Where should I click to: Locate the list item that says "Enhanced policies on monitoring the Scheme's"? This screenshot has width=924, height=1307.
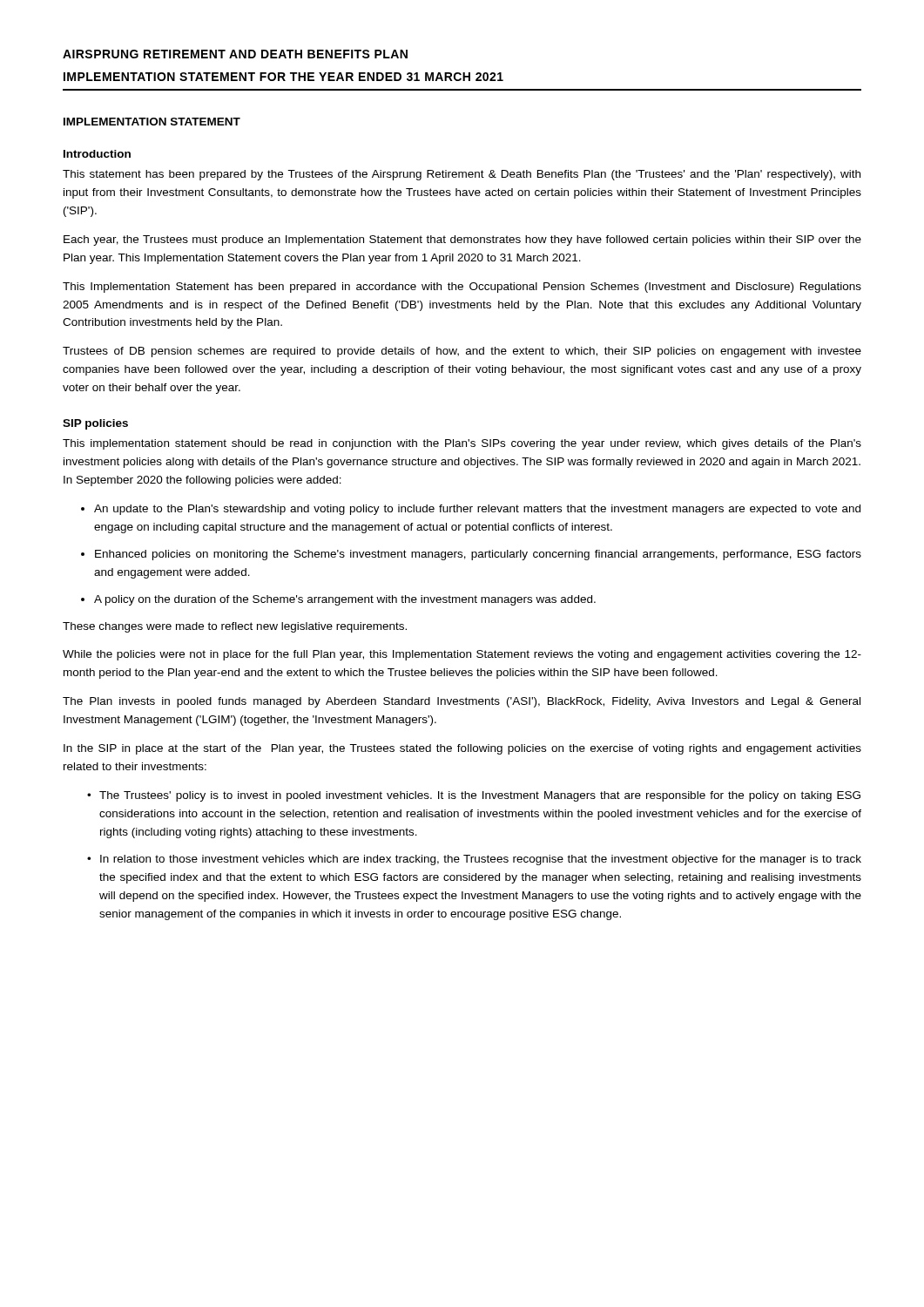[478, 563]
